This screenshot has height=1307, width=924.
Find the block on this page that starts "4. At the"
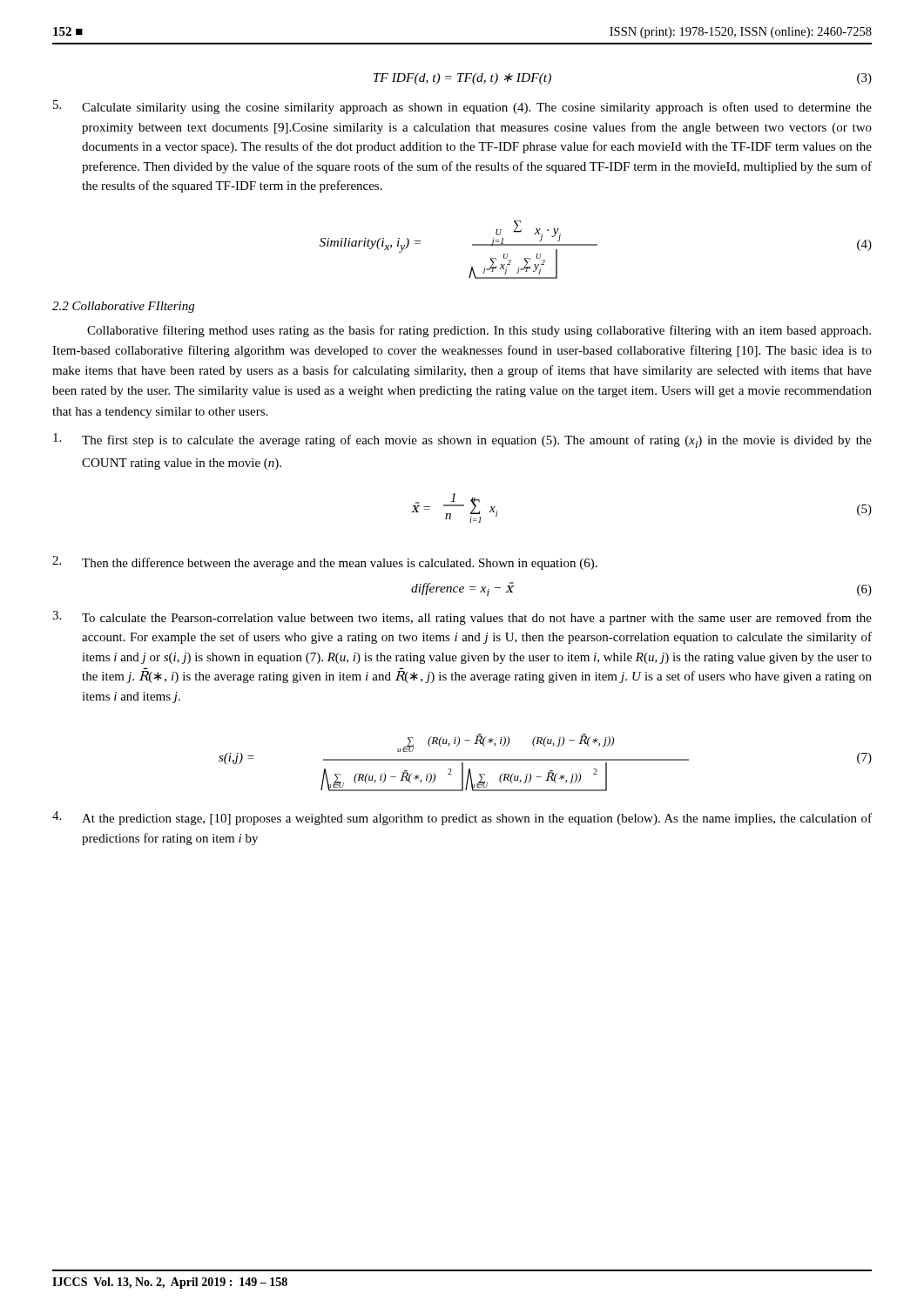(x=462, y=828)
